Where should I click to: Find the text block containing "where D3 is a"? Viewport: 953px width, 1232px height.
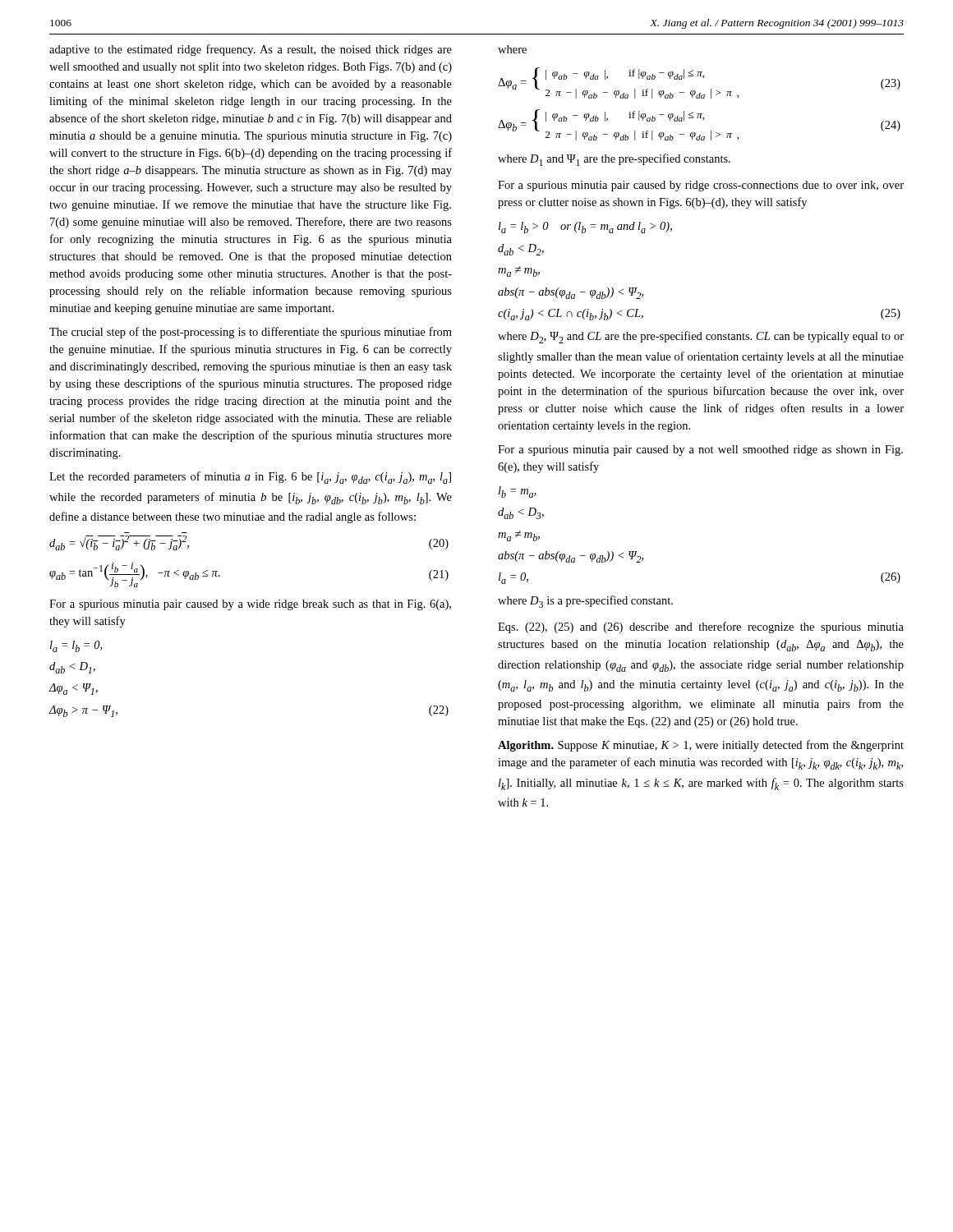point(701,702)
